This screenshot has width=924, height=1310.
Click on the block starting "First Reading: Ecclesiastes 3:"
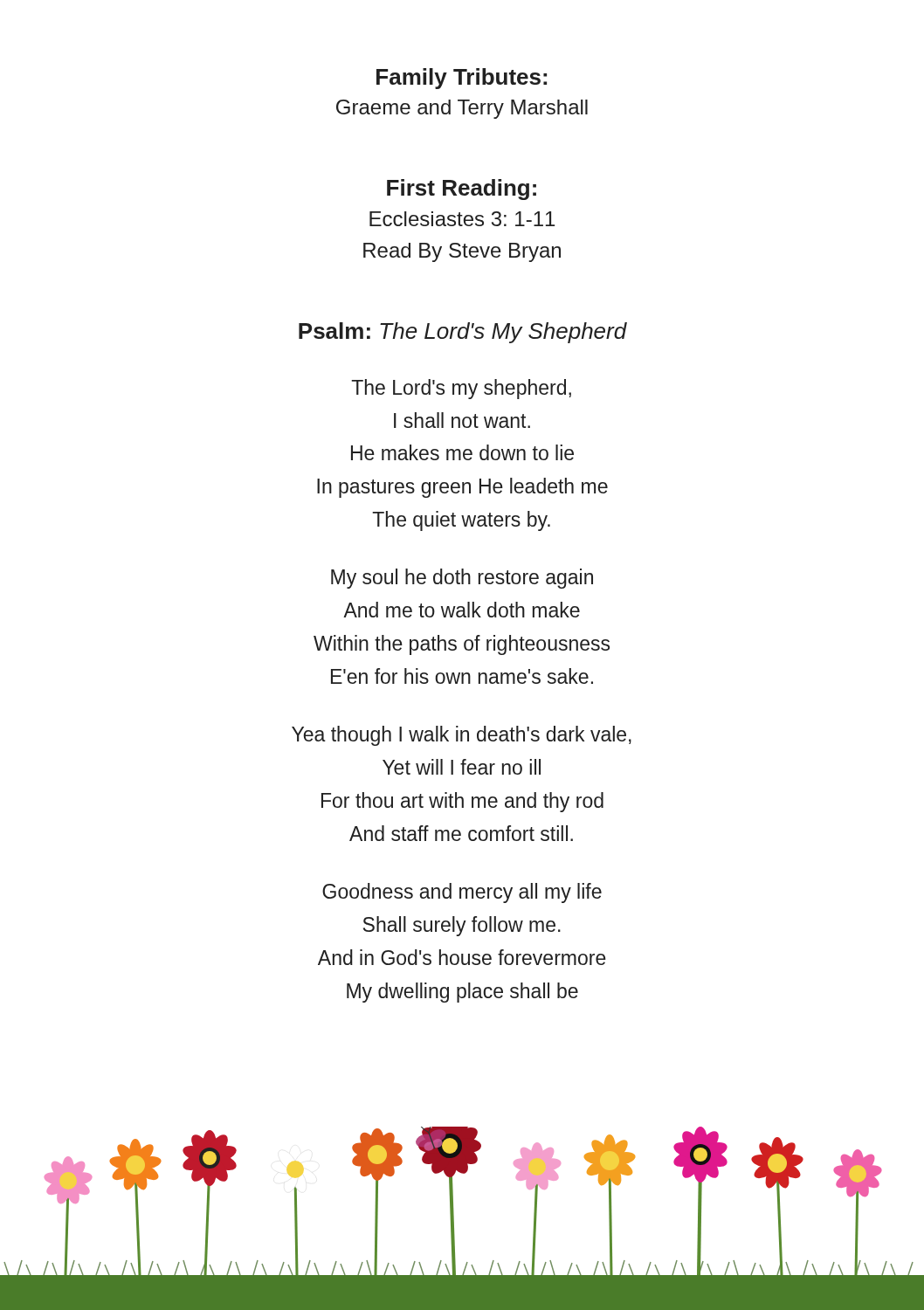[462, 219]
